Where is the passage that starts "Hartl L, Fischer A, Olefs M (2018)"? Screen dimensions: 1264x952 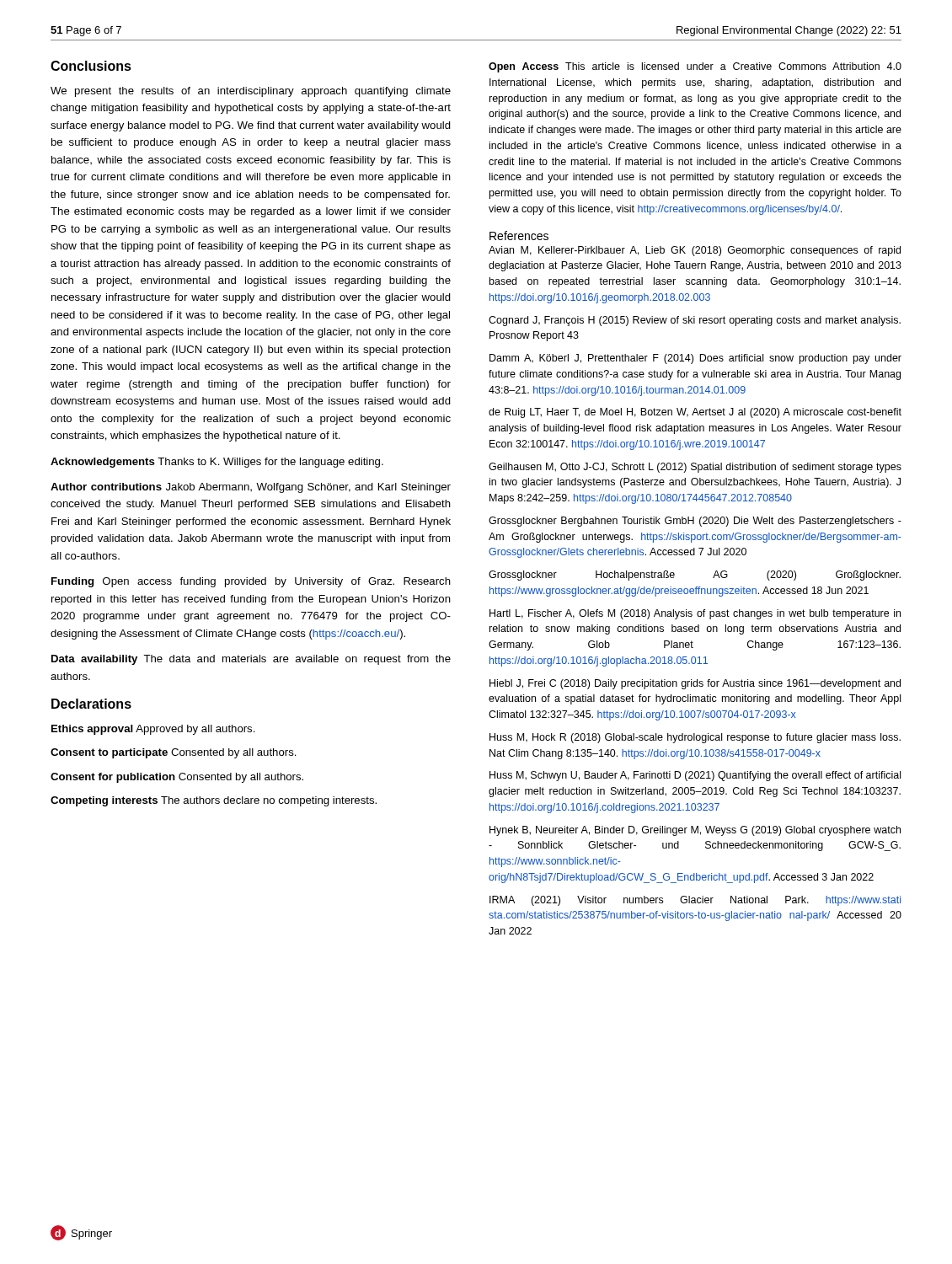pos(695,637)
